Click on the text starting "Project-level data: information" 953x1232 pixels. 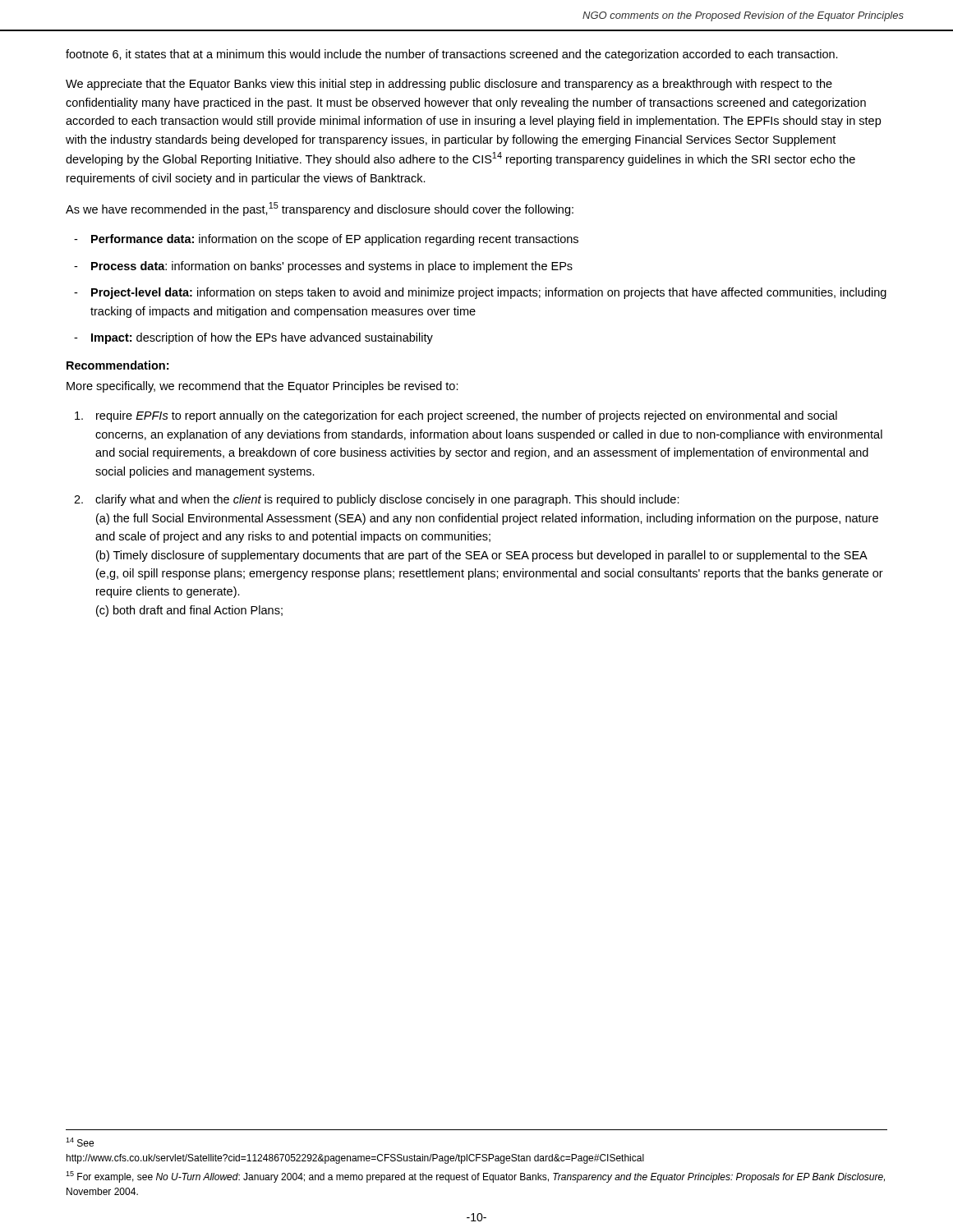pos(489,302)
